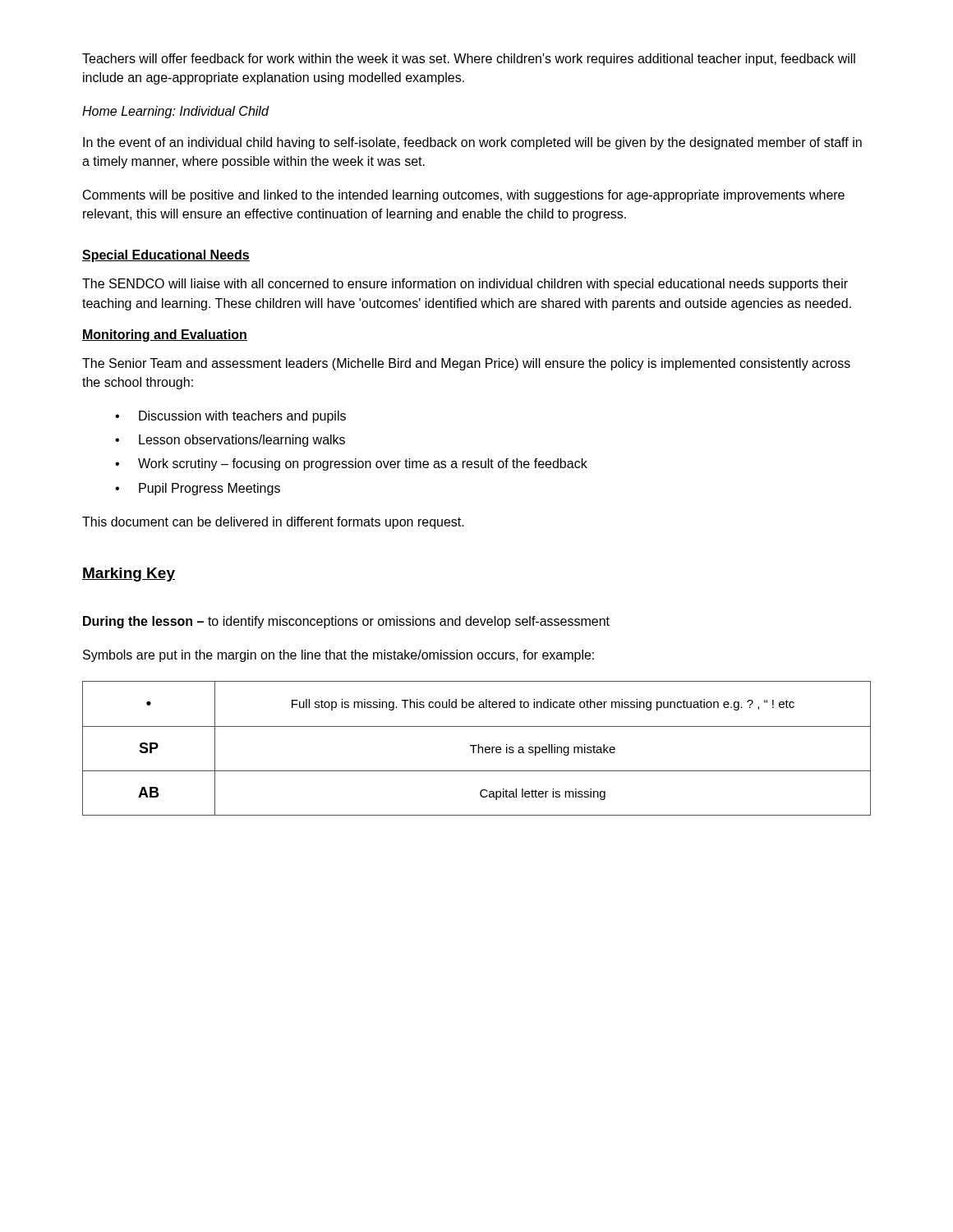Click the passage that begins "Teachers will offer feedback for"
This screenshot has width=953, height=1232.
[x=469, y=68]
